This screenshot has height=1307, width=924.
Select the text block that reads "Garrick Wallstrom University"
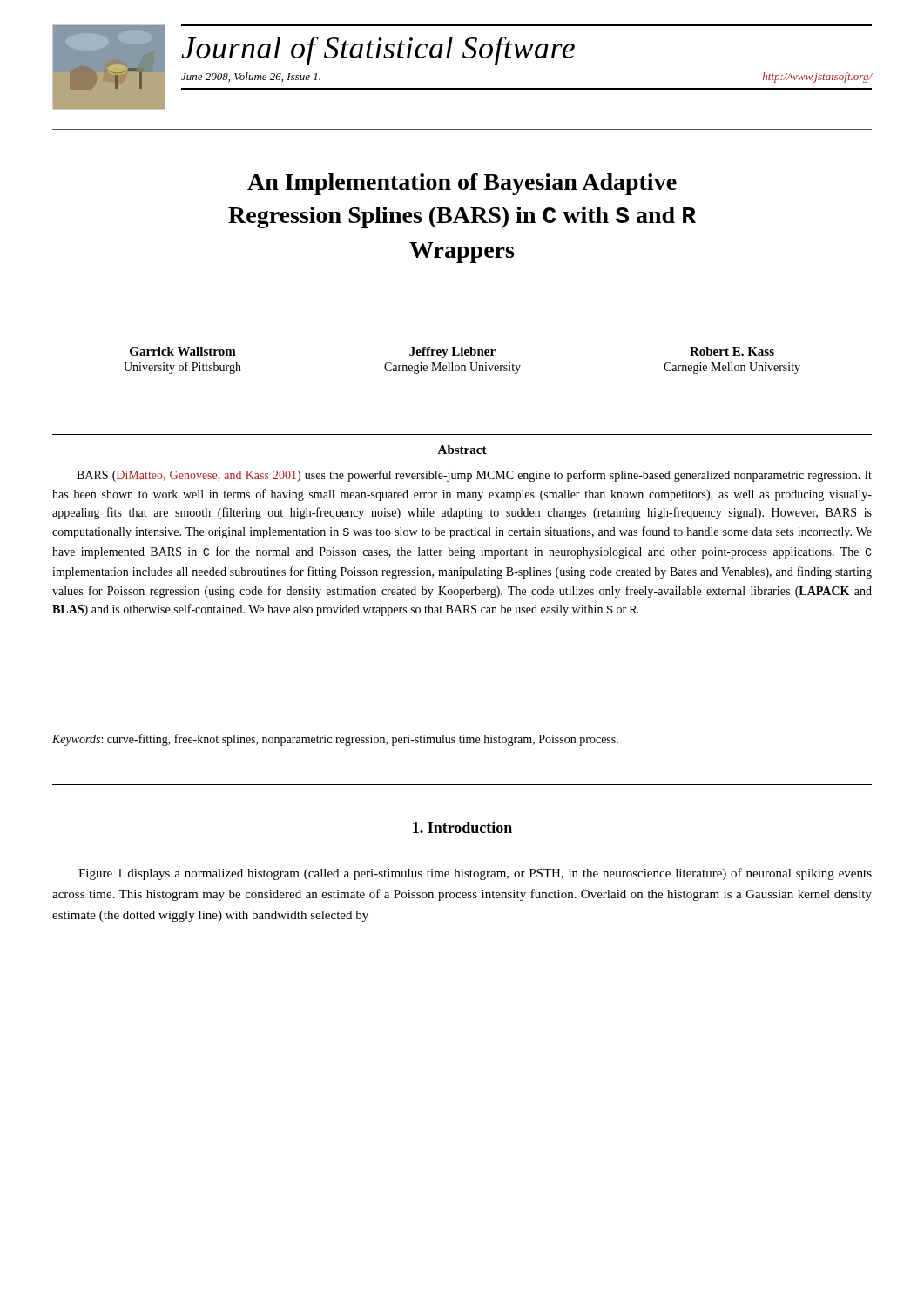[x=182, y=359]
